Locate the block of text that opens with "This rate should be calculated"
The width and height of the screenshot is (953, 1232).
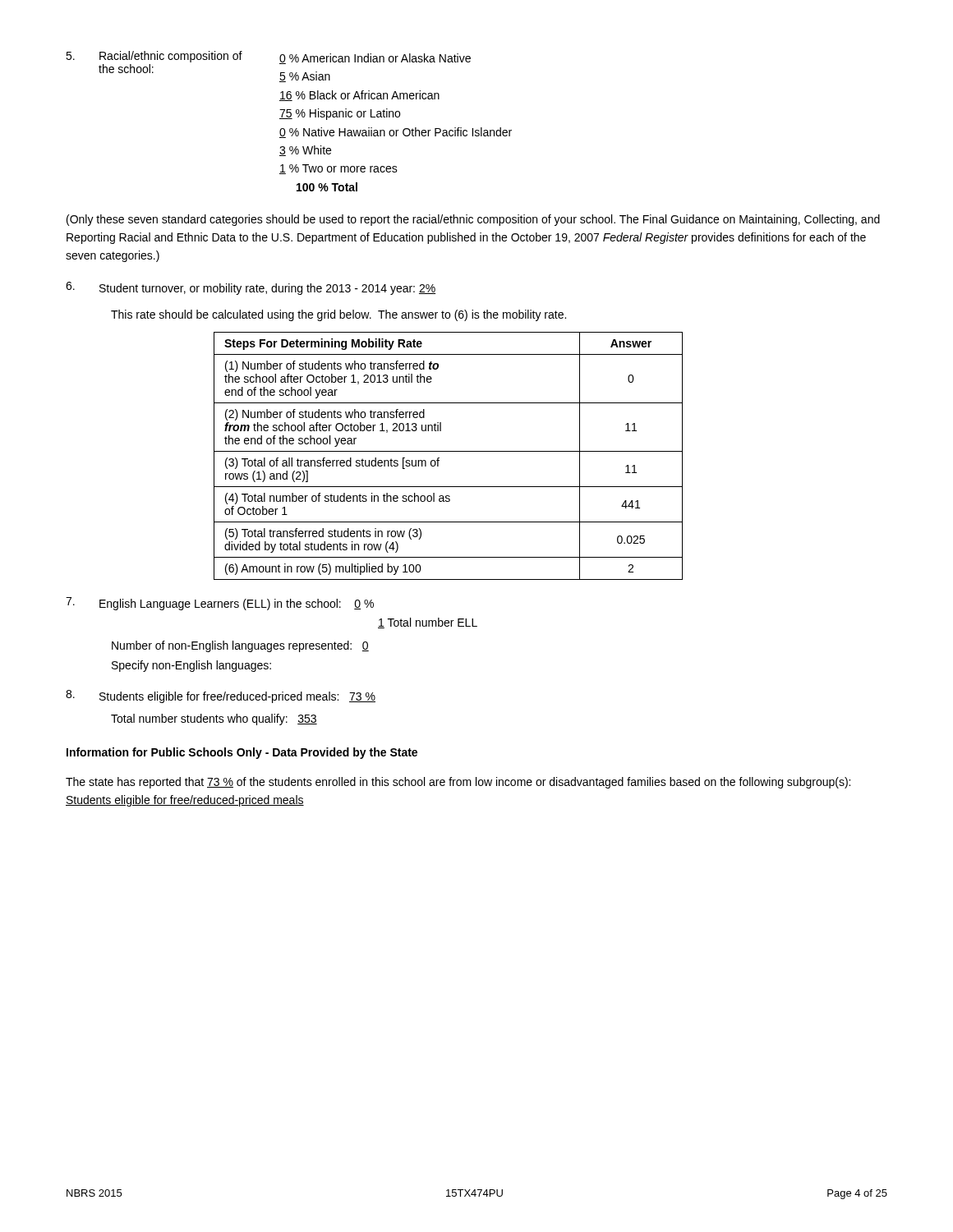tap(339, 314)
